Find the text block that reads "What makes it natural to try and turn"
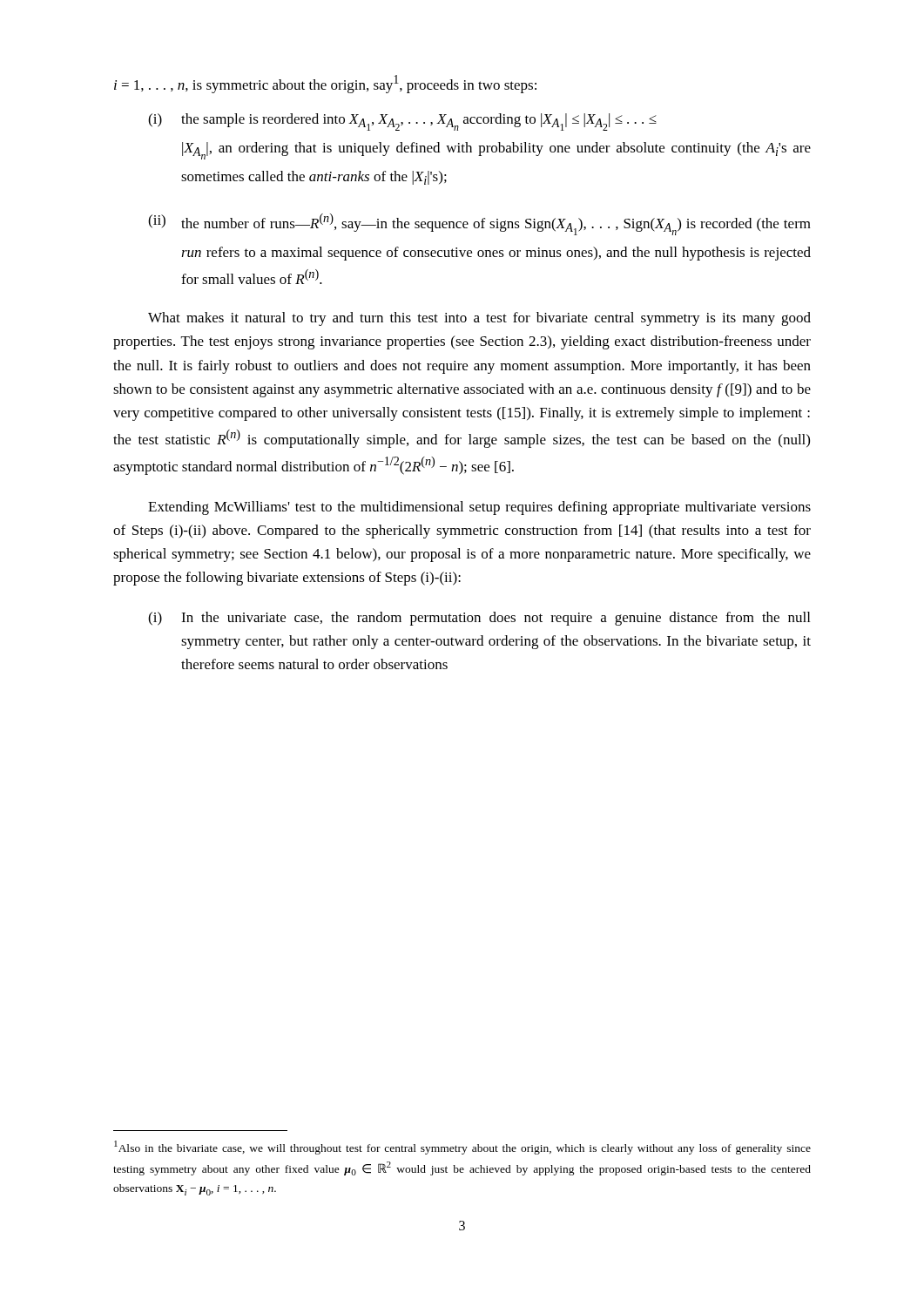The height and width of the screenshot is (1307, 924). [462, 392]
